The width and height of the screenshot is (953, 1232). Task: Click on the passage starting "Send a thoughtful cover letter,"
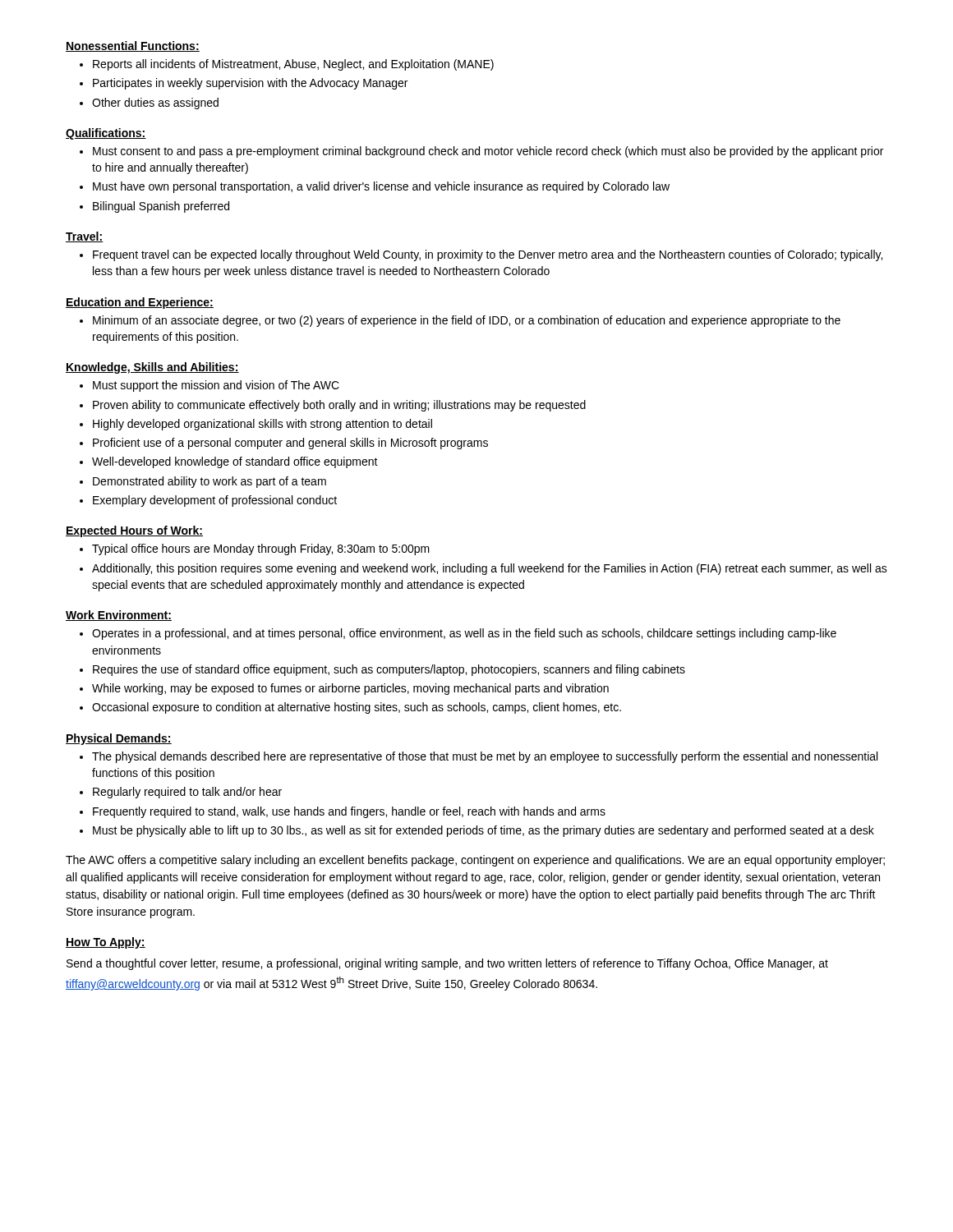coord(447,974)
